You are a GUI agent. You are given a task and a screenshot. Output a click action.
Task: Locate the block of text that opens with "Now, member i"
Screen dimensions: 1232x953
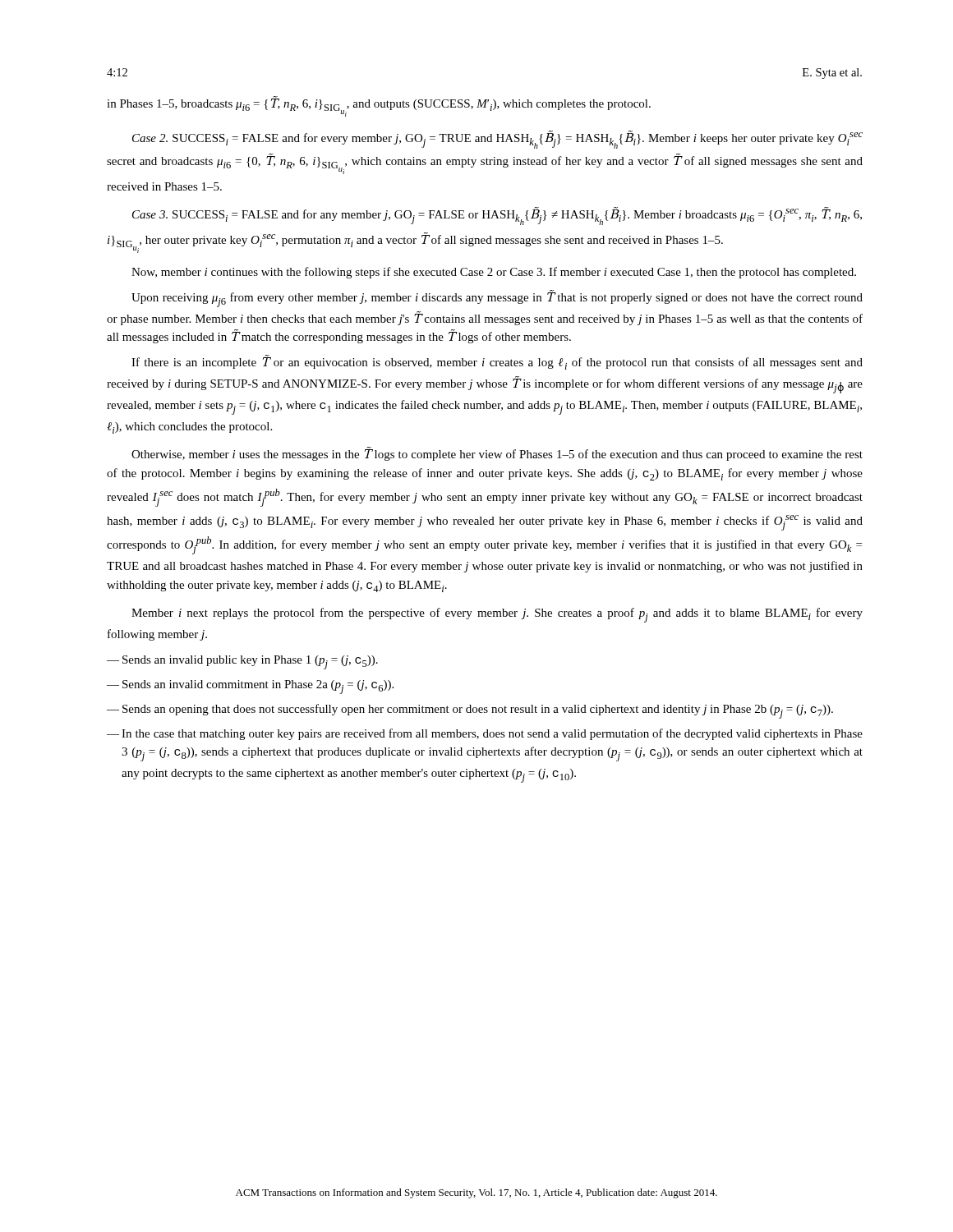coord(485,272)
